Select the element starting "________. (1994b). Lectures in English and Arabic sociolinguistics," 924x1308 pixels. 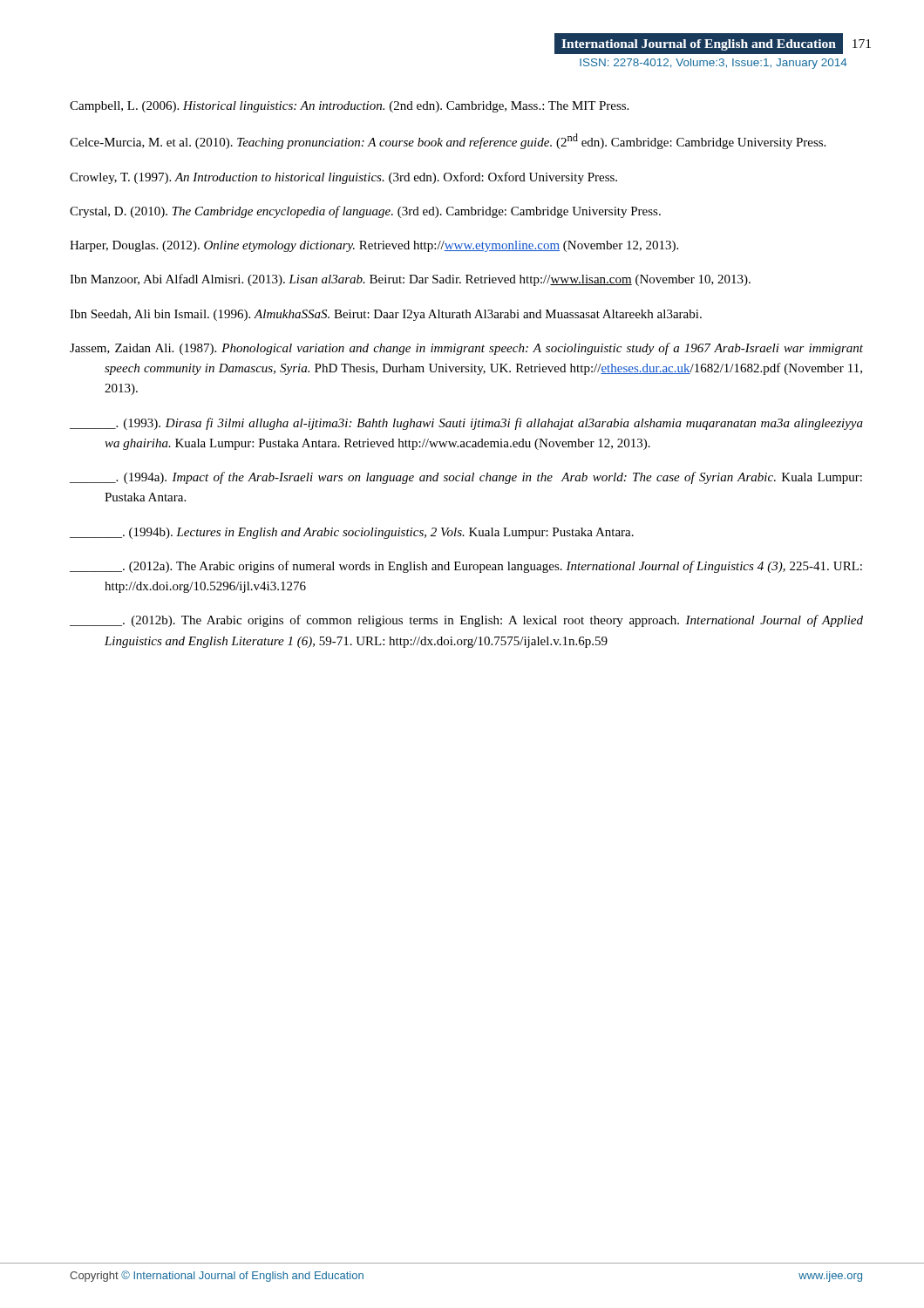coord(352,532)
